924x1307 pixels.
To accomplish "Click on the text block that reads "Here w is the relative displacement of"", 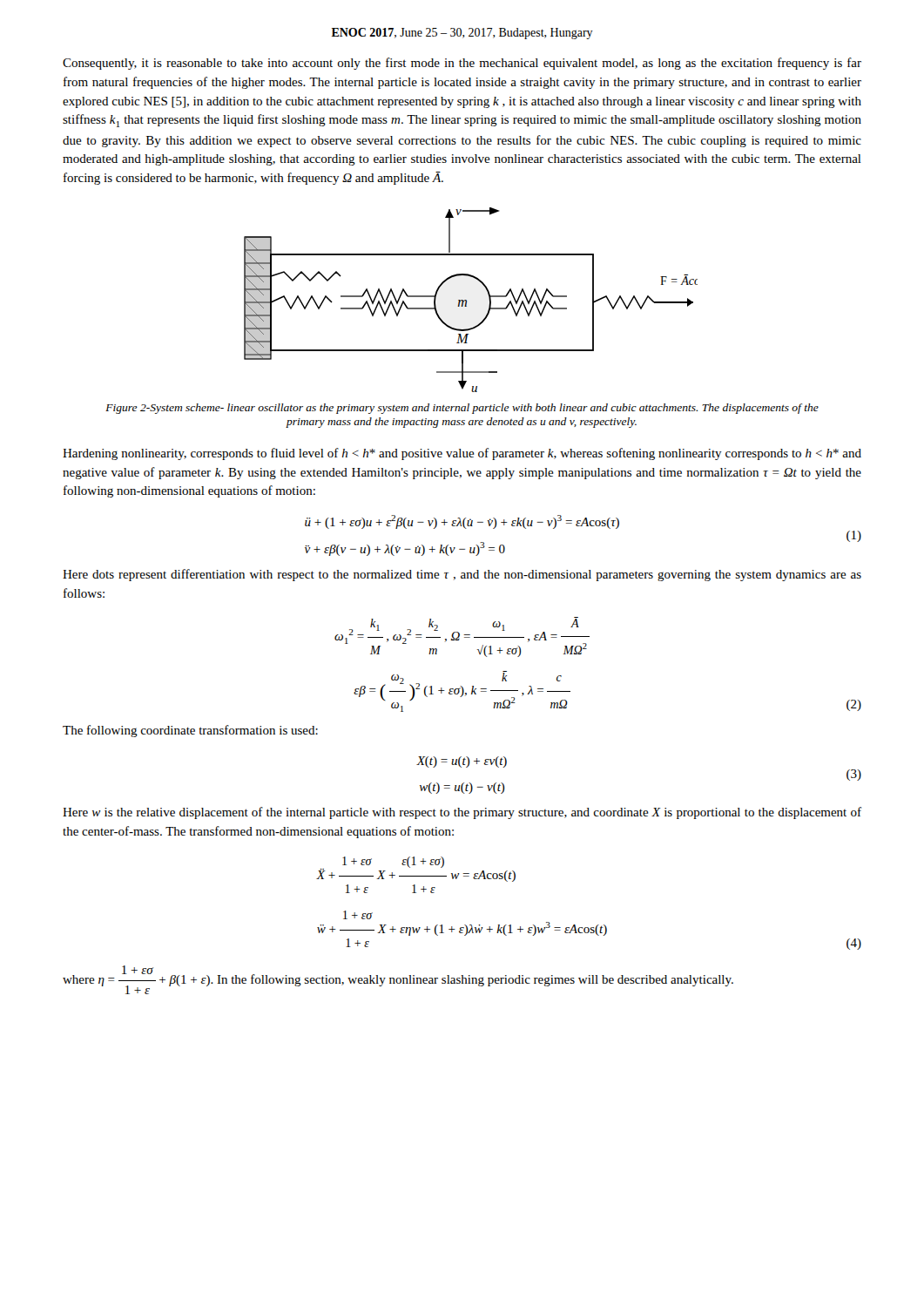I will (462, 822).
